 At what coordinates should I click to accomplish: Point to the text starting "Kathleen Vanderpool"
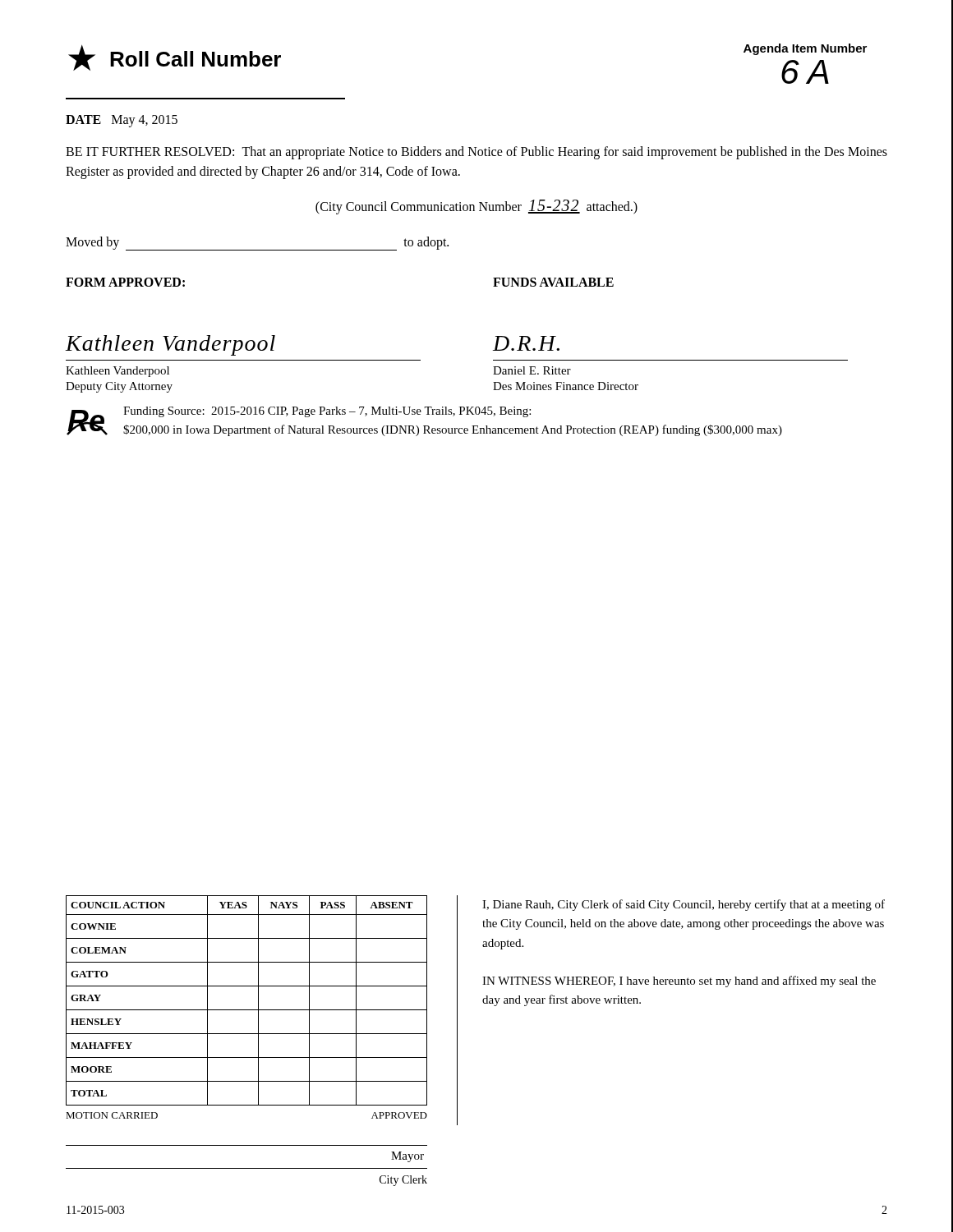(x=118, y=370)
